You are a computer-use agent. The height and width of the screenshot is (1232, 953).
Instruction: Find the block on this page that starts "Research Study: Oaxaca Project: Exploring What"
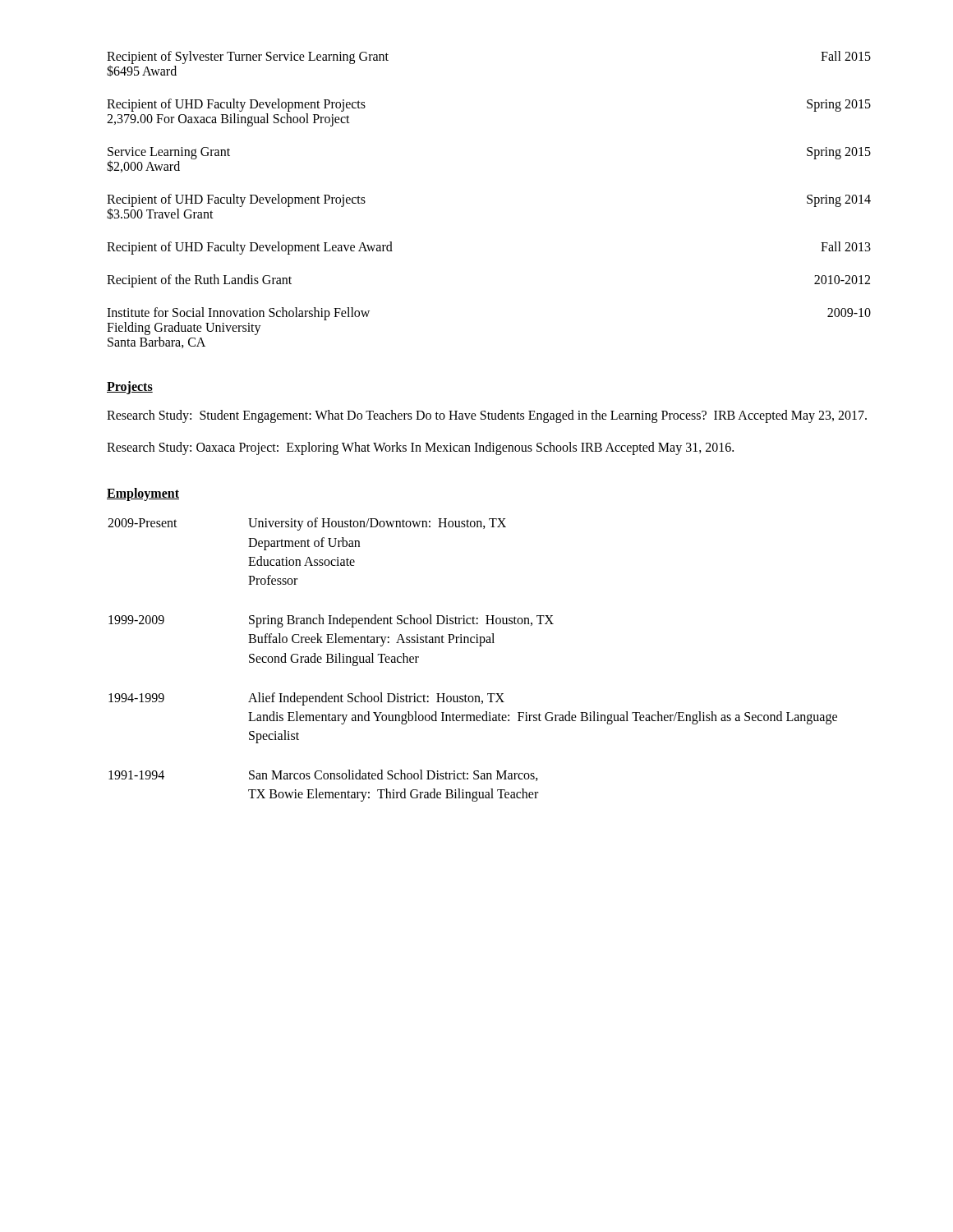[421, 447]
